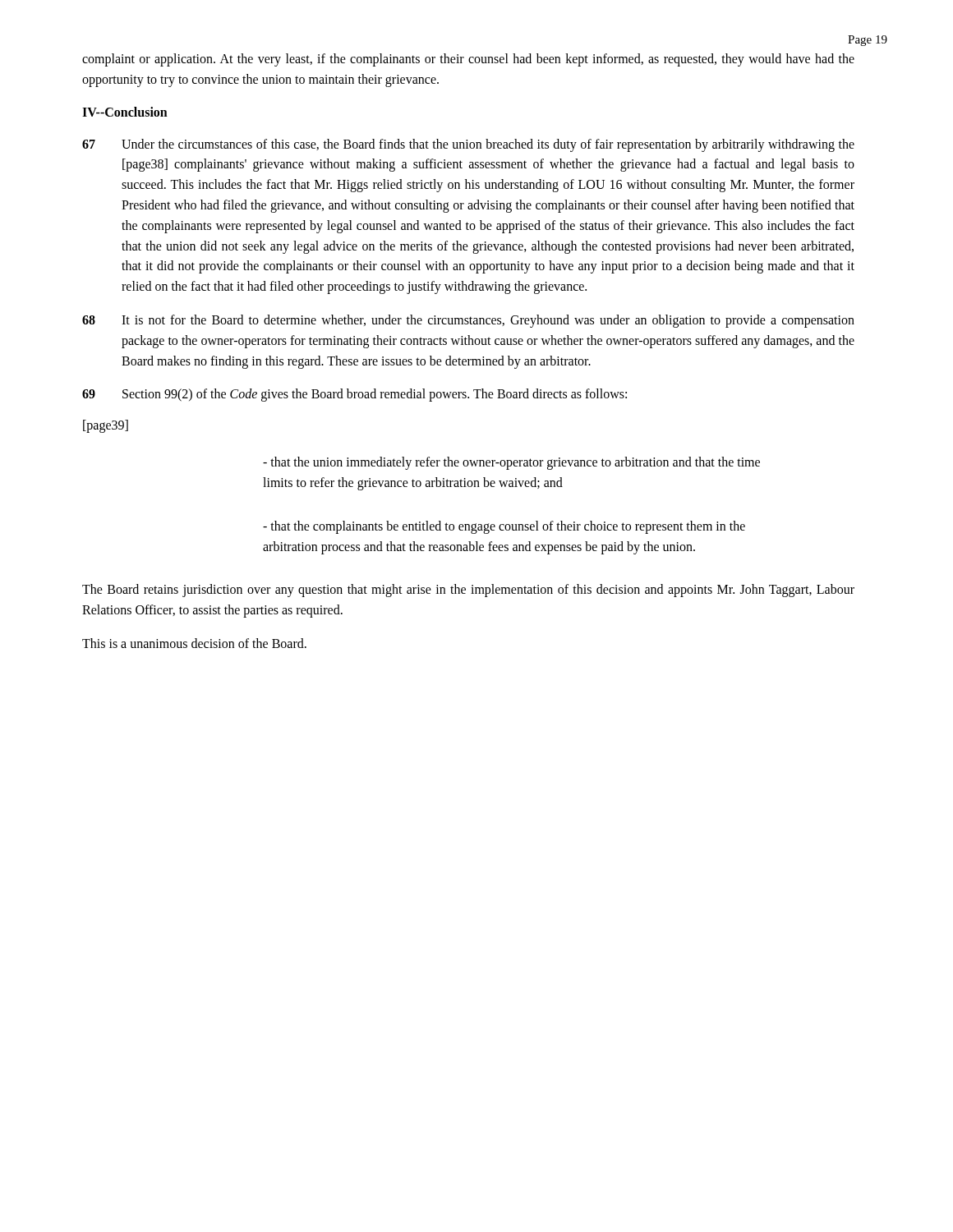This screenshot has width=953, height=1232.
Task: Point to the region starting "that the union immediately"
Action: 512,472
